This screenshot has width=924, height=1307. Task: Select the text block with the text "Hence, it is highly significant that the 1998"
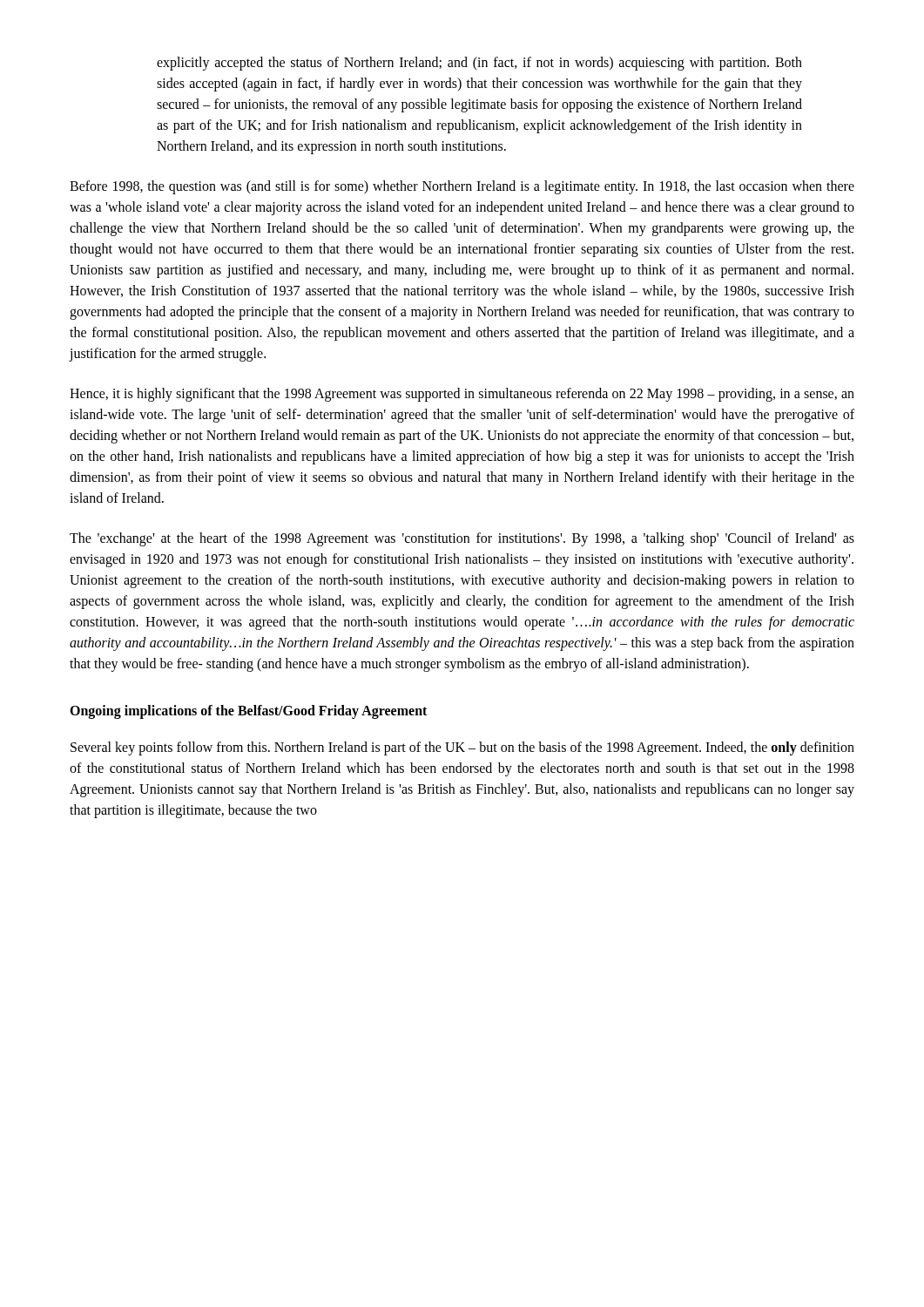point(462,446)
